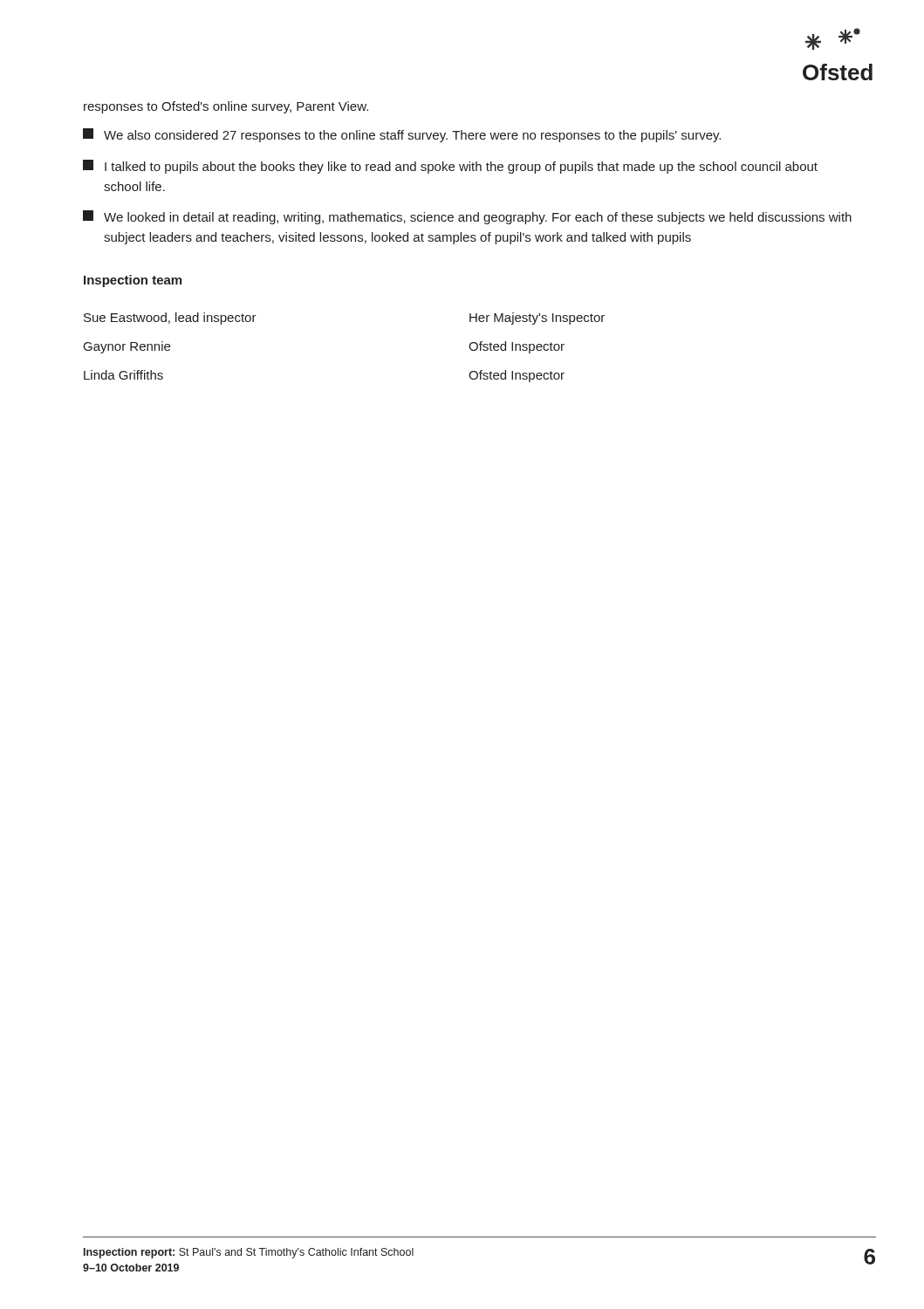Screen dimensions: 1309x924
Task: Find the section header
Action: point(133,279)
